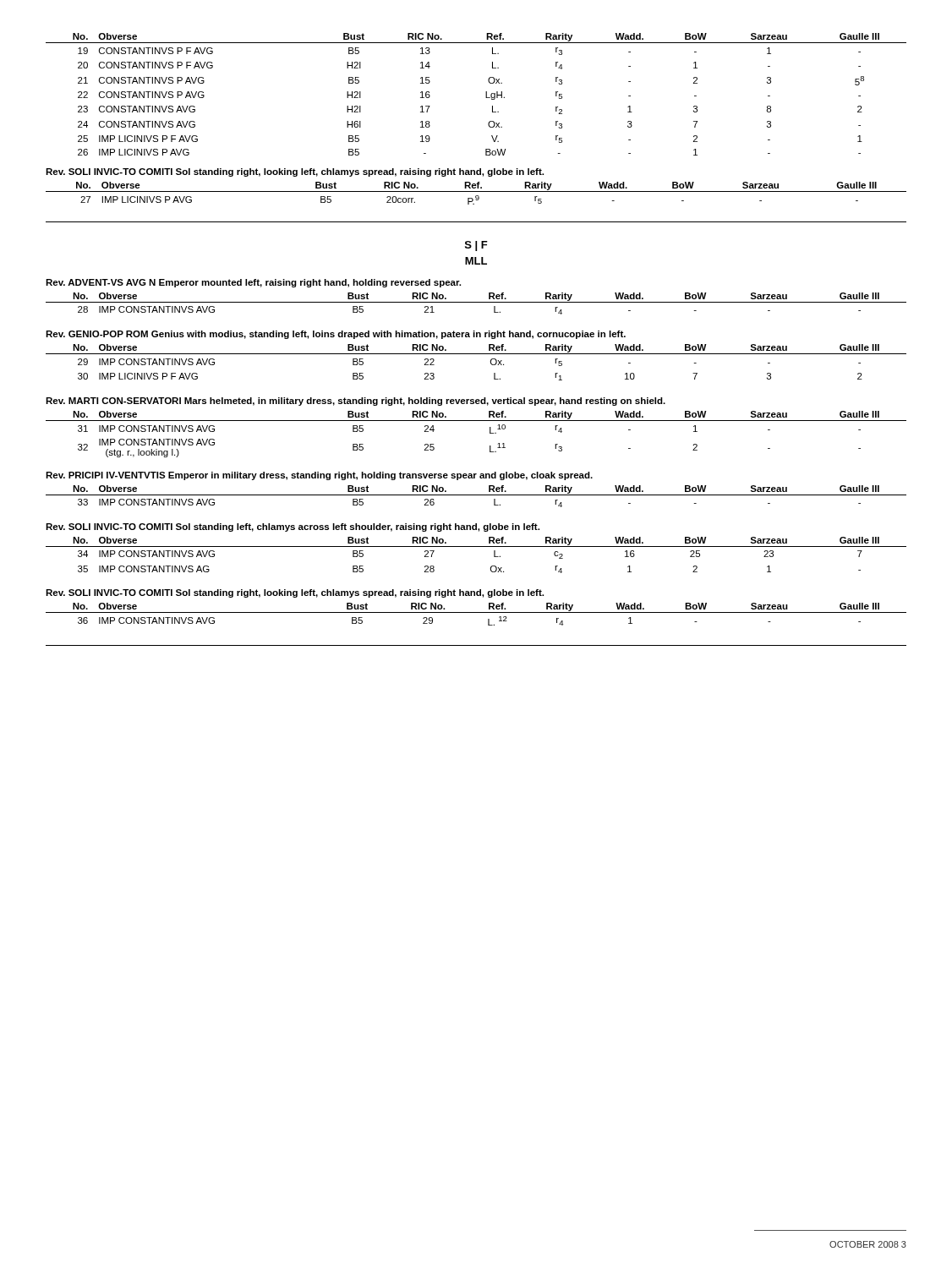Find the table that mentions "r 1"
The width and height of the screenshot is (952, 1268).
(x=476, y=363)
